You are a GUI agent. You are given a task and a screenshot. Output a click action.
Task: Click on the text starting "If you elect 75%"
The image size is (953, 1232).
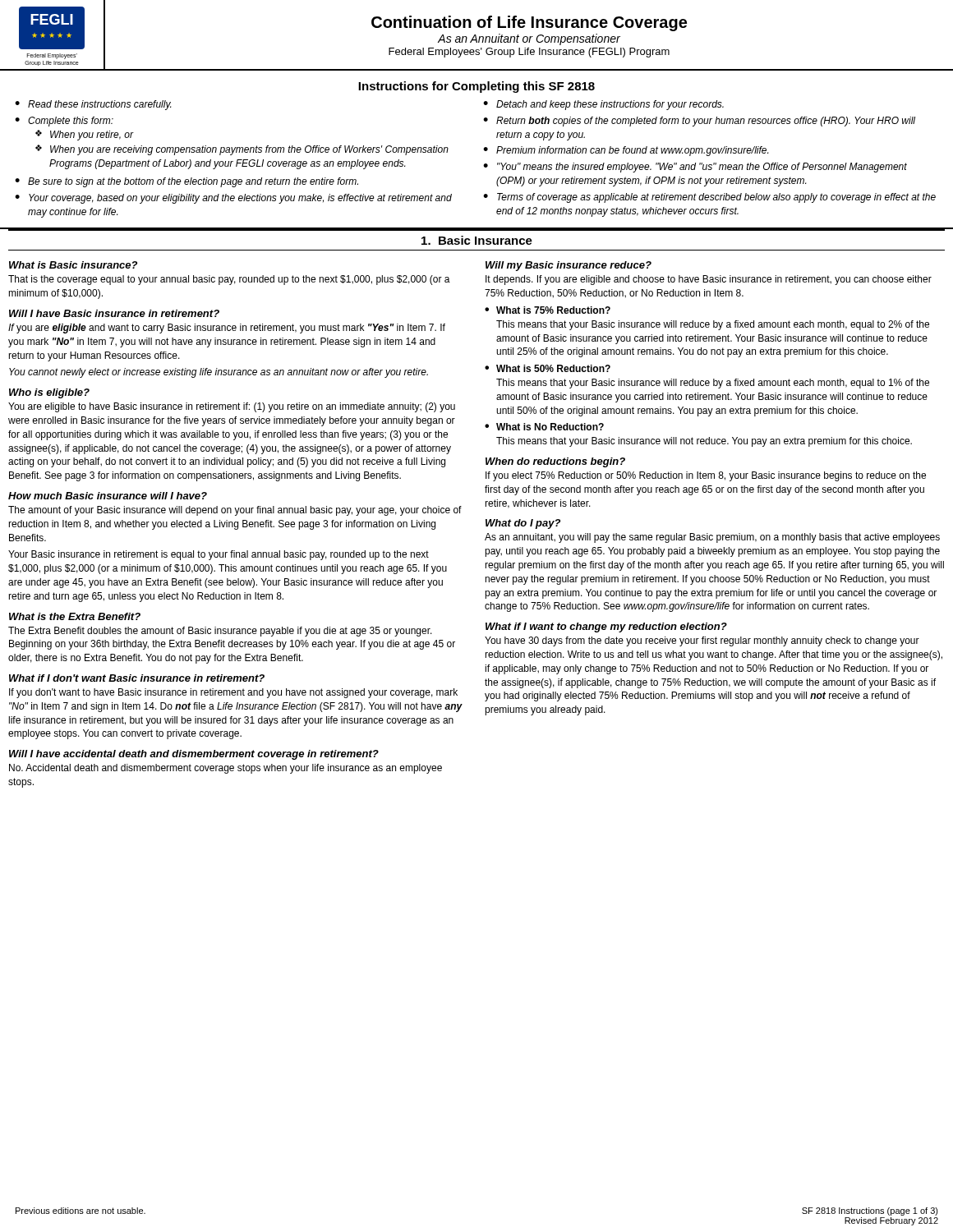coord(706,489)
